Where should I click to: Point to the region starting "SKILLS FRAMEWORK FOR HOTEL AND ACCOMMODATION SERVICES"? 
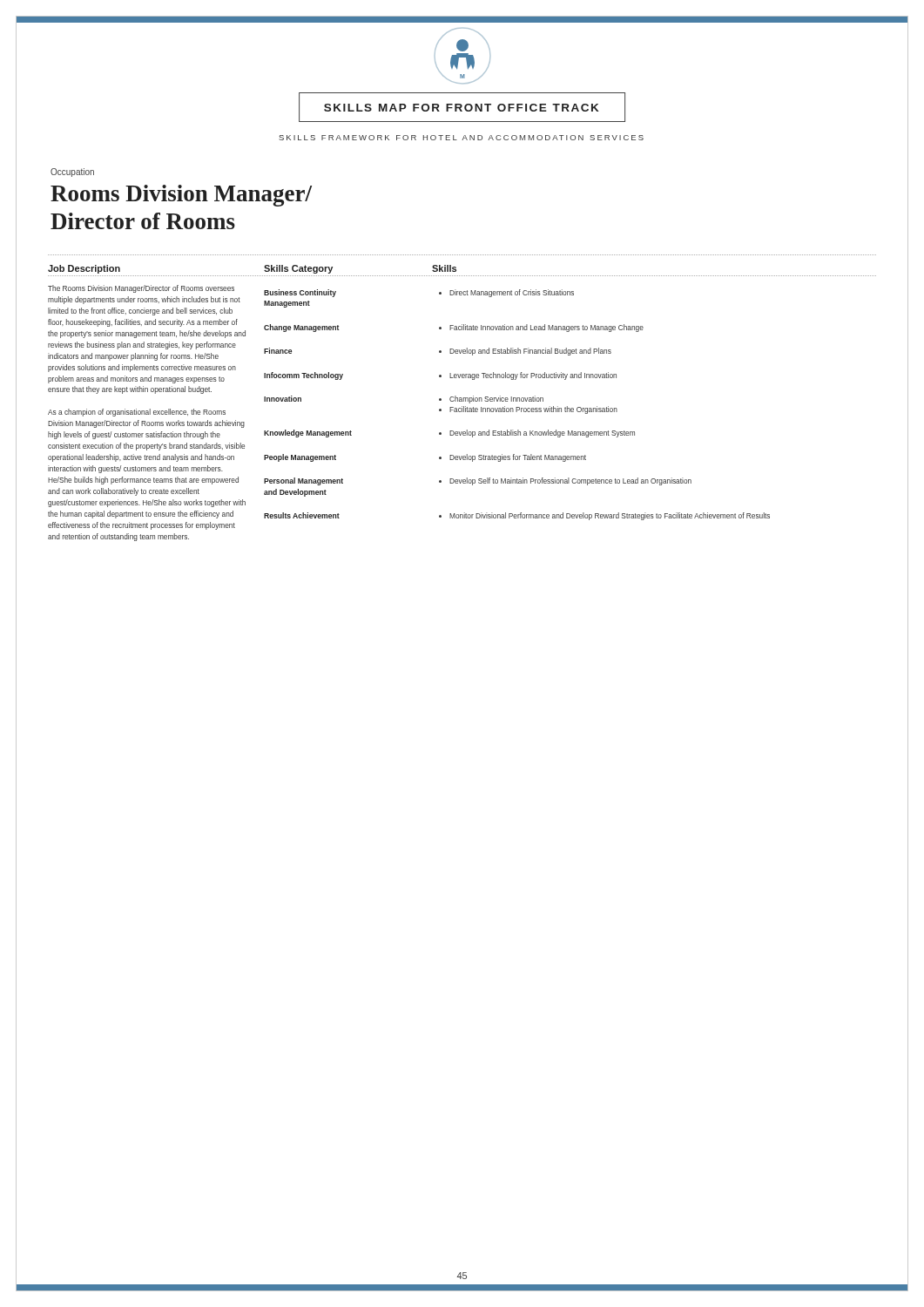462,137
